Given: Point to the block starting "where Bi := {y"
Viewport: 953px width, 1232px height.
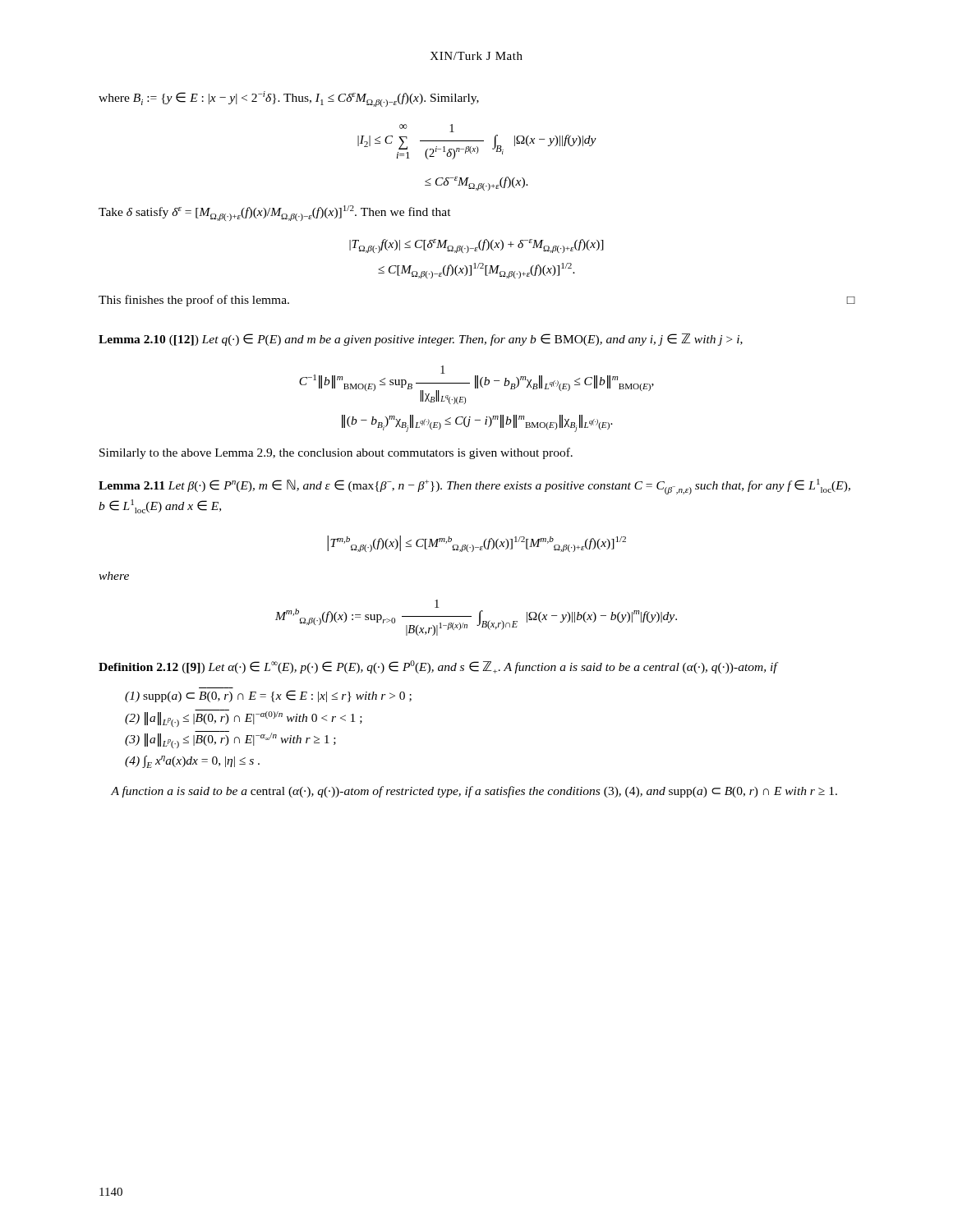Looking at the screenshot, I should (289, 98).
